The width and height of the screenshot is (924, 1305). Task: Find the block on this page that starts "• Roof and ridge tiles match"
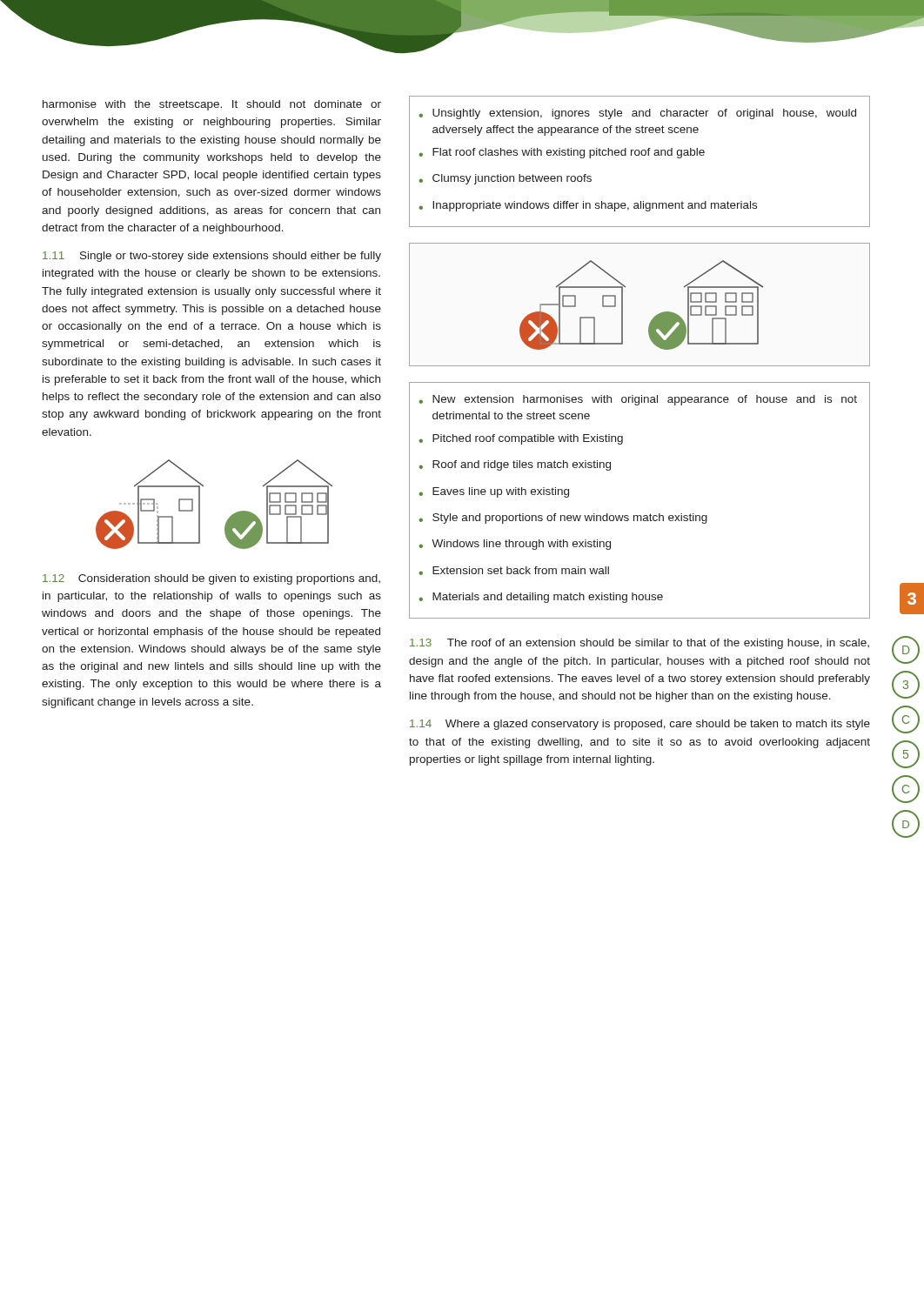515,467
